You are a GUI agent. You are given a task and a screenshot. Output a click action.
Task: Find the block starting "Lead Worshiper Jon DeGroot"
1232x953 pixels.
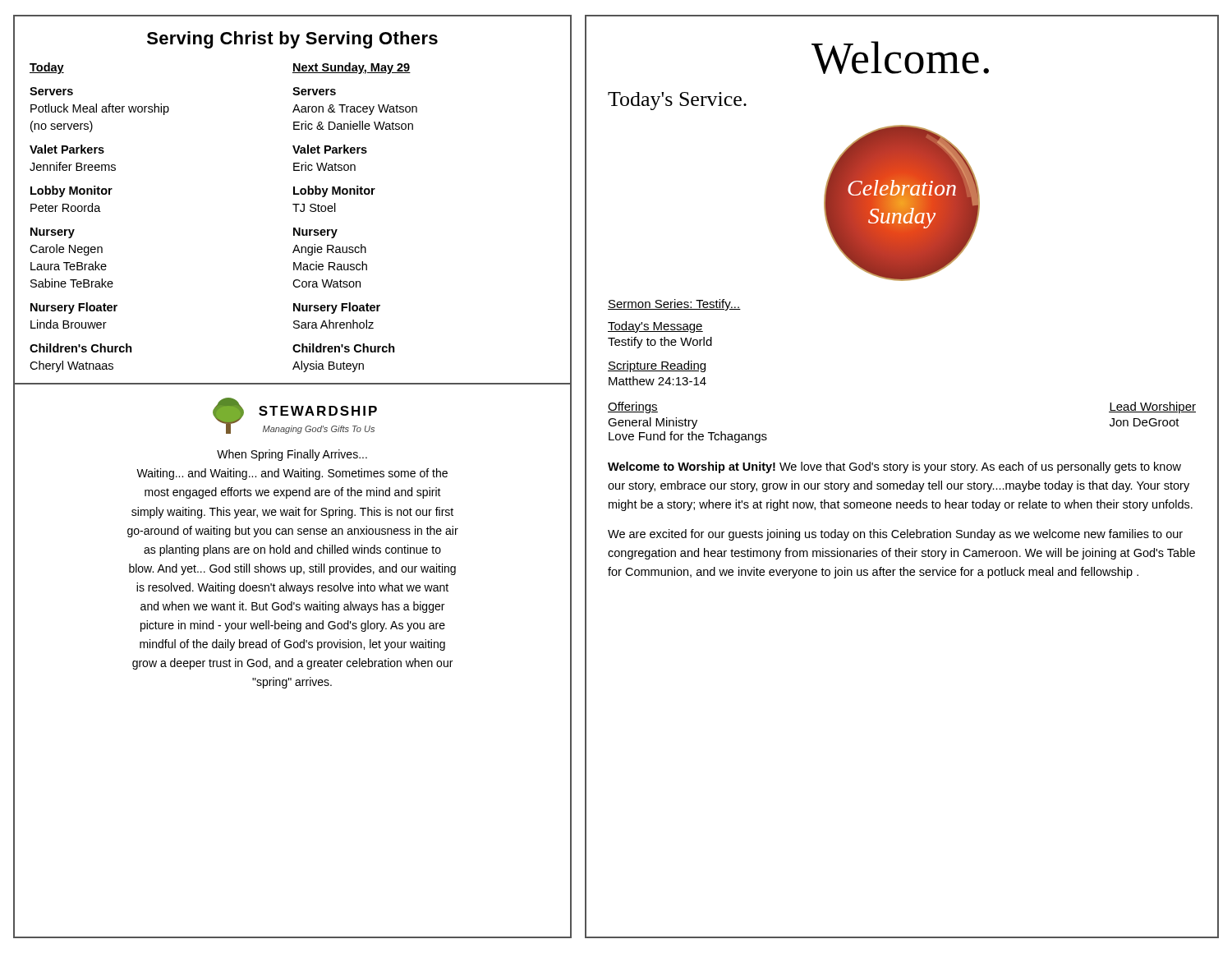point(1152,414)
